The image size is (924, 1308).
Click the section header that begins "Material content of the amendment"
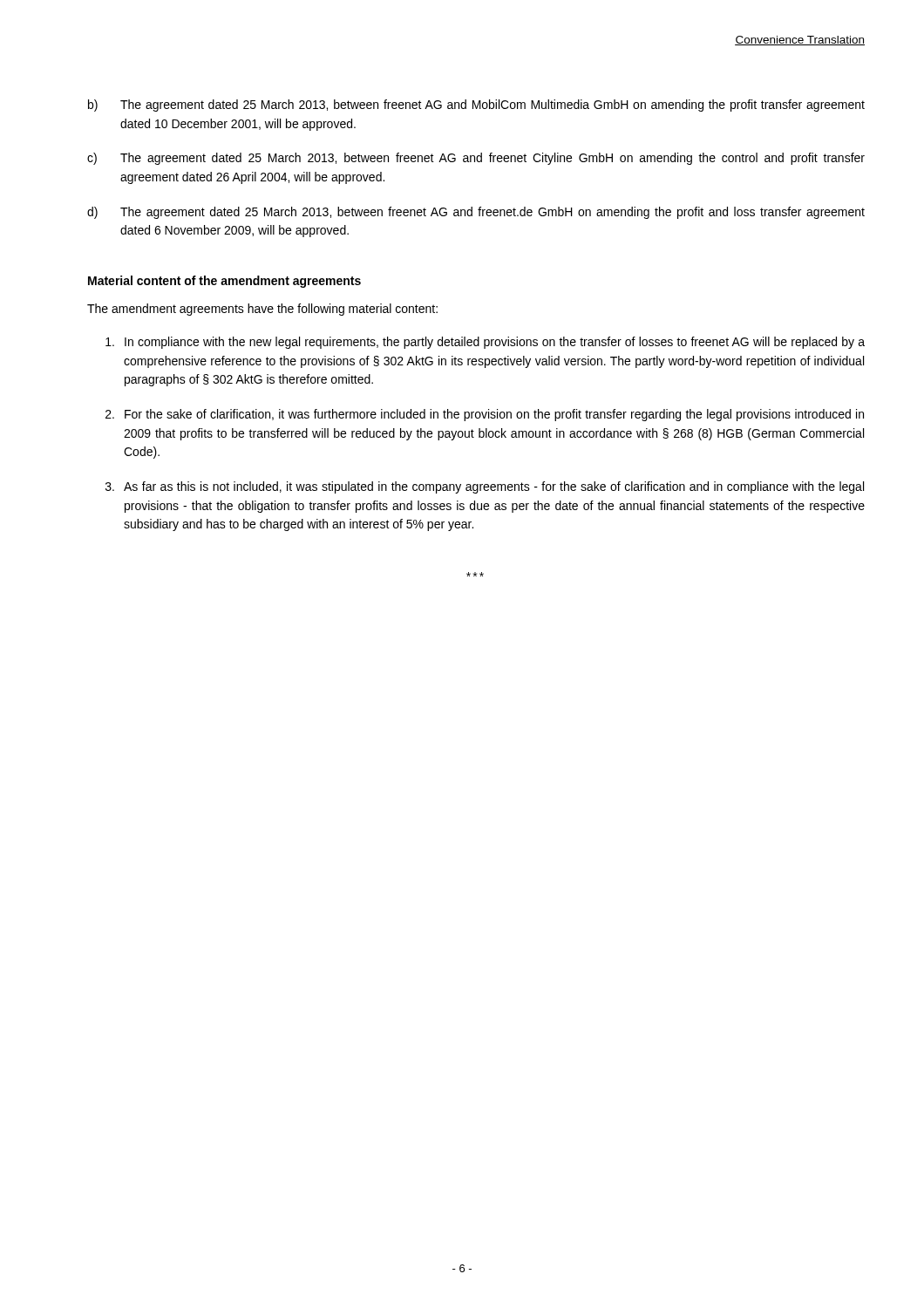point(224,281)
